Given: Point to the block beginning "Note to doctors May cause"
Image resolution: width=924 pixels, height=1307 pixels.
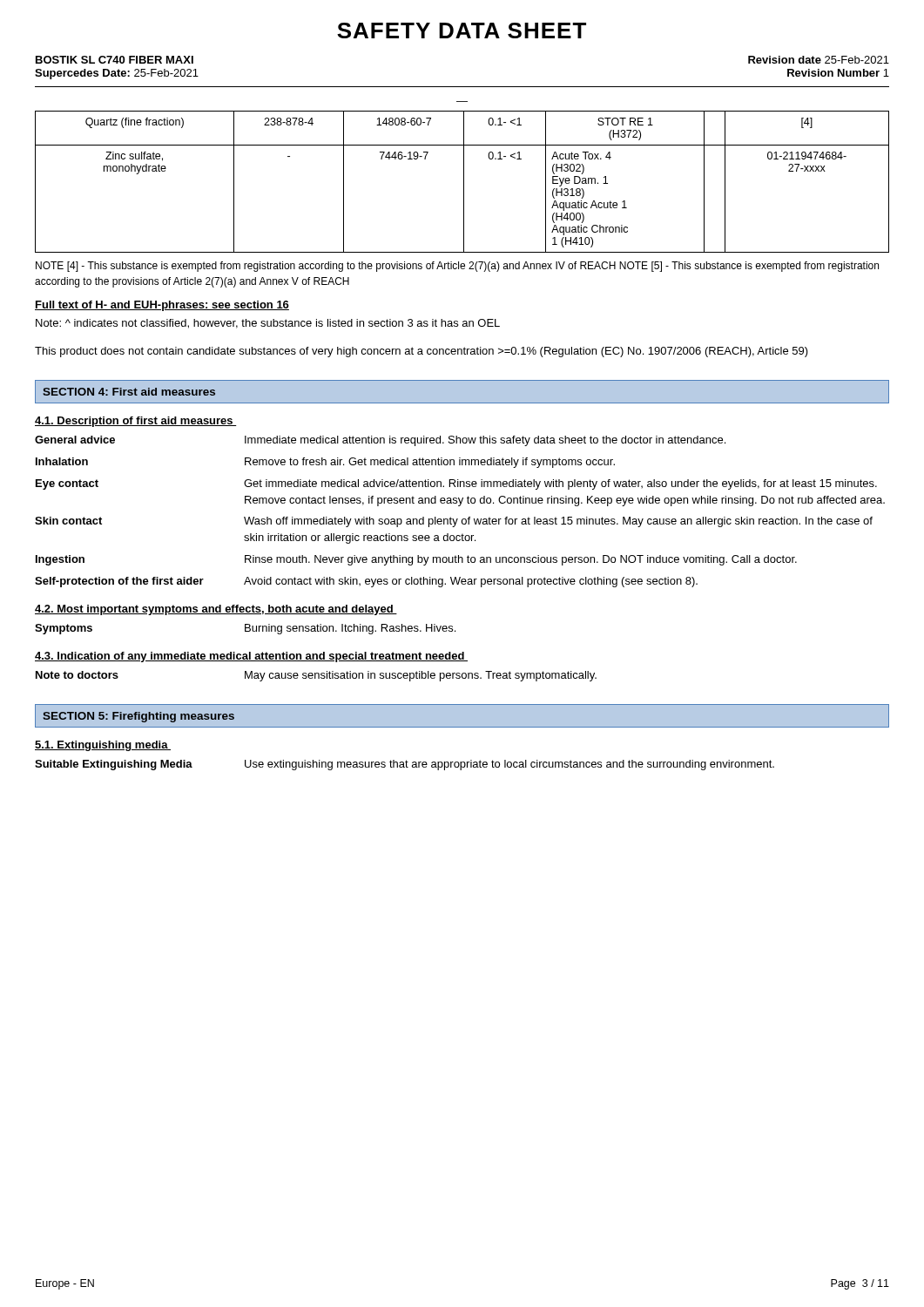Looking at the screenshot, I should point(316,675).
